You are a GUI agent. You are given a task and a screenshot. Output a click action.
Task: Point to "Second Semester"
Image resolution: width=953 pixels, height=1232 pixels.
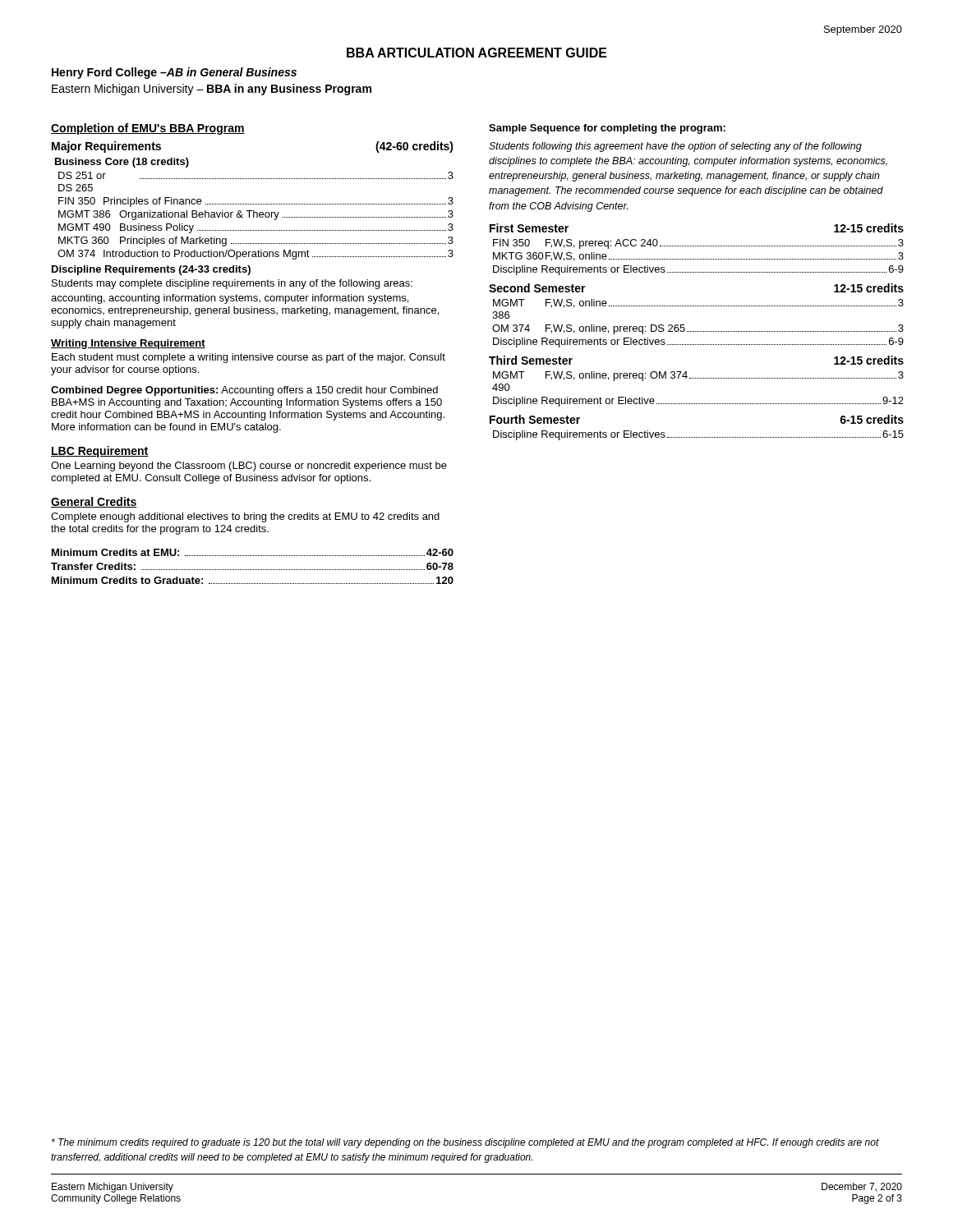[537, 288]
